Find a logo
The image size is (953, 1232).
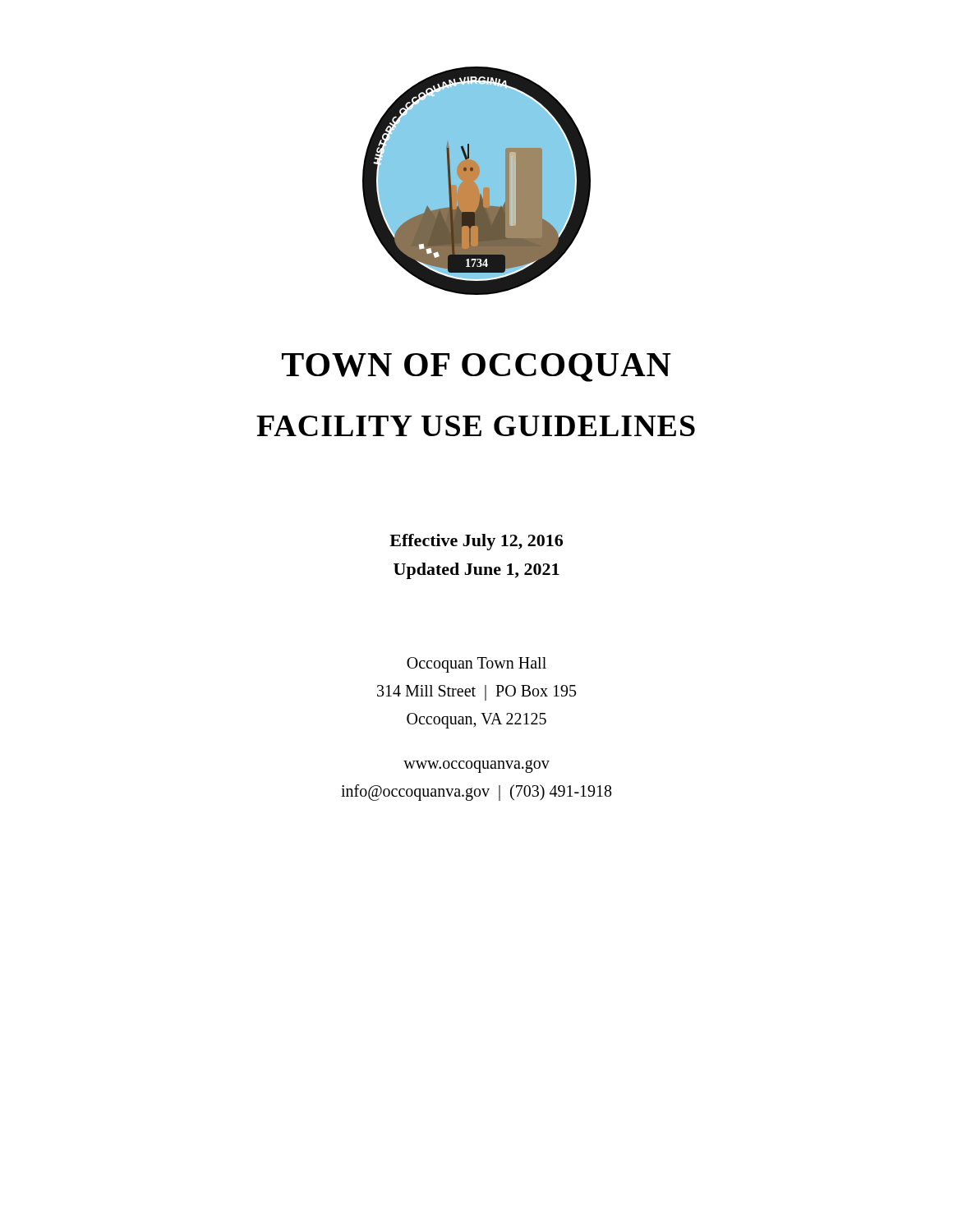(476, 181)
